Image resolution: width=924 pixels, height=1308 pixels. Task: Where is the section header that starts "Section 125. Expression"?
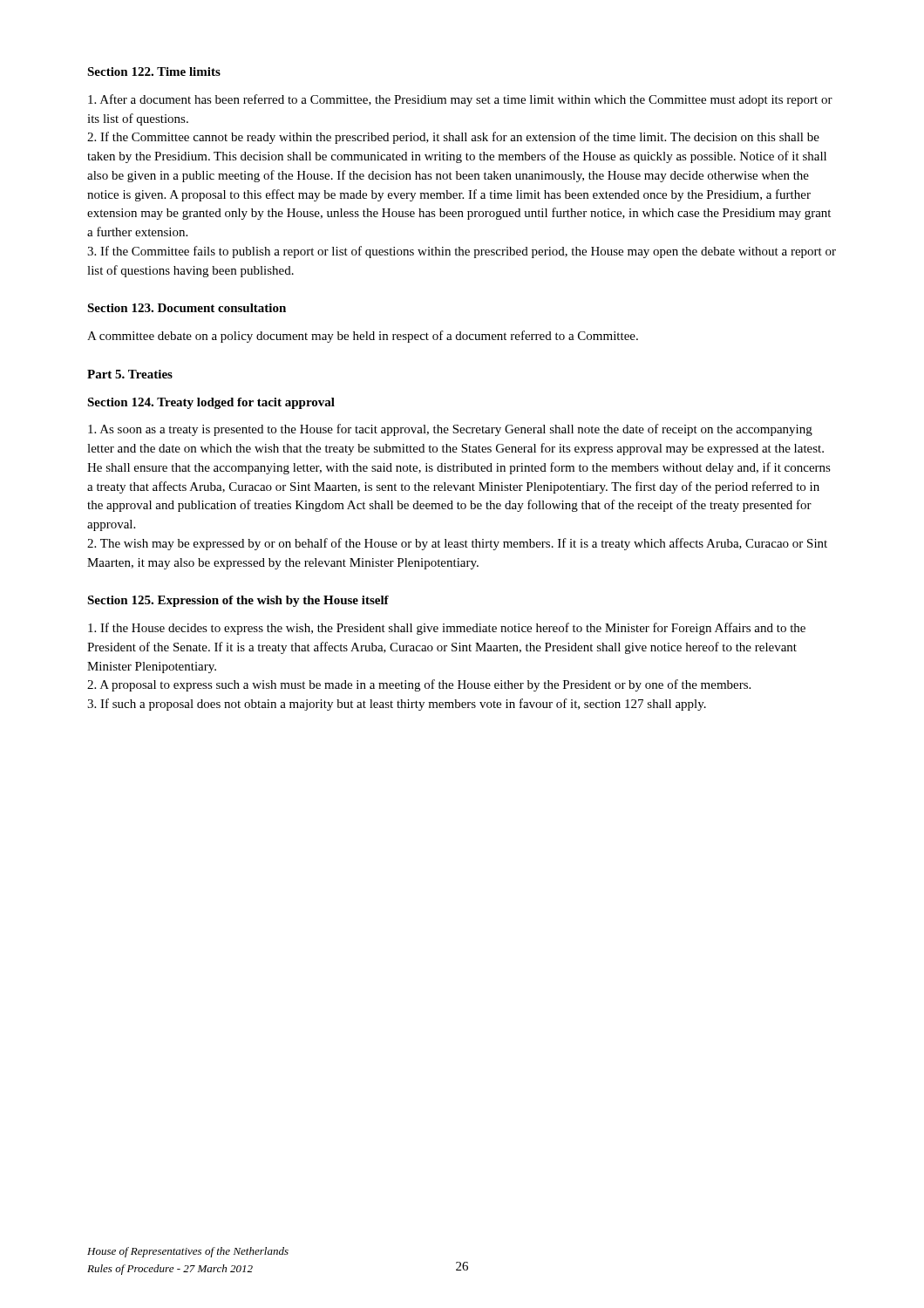point(238,600)
